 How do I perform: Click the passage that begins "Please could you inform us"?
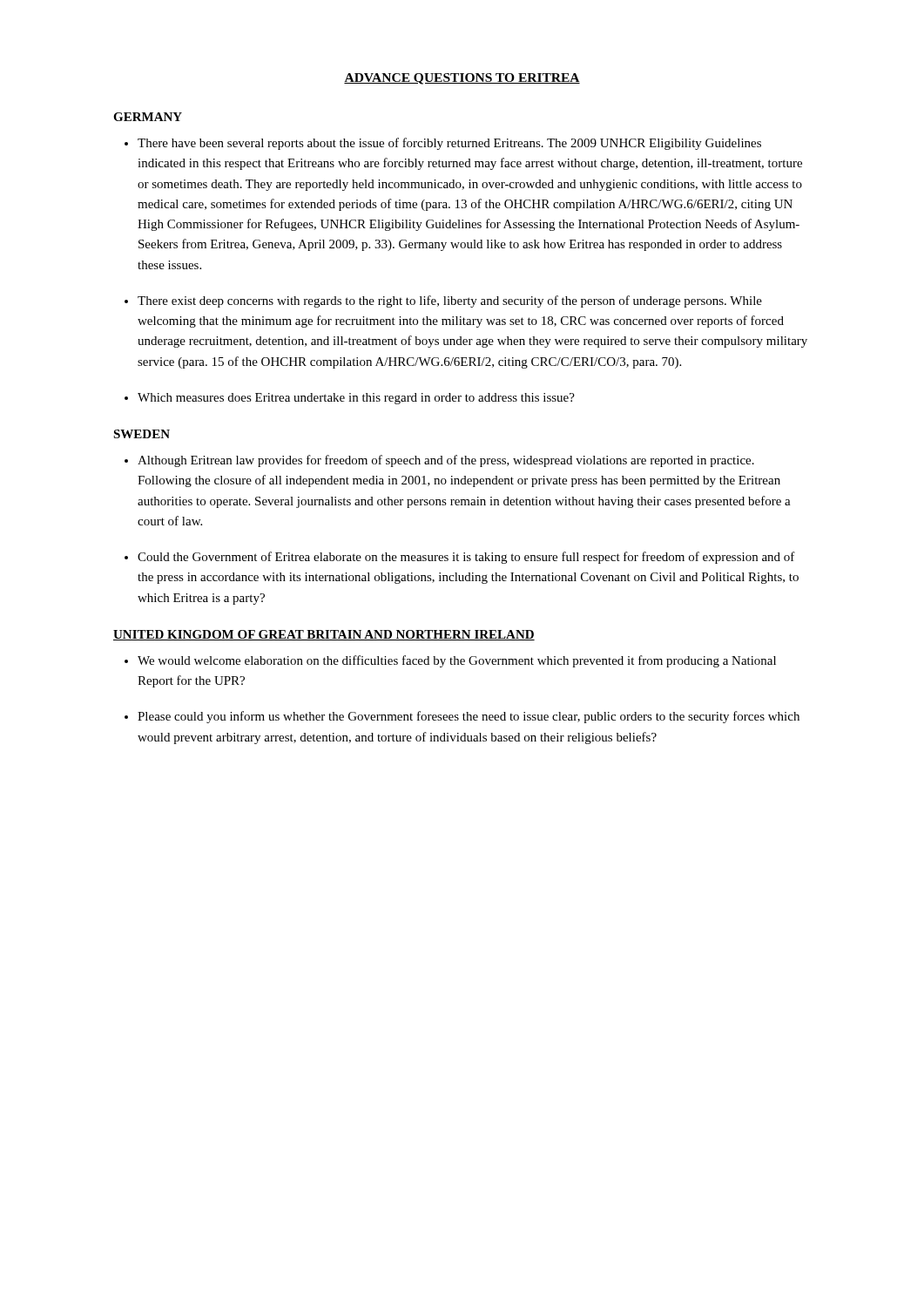click(469, 727)
